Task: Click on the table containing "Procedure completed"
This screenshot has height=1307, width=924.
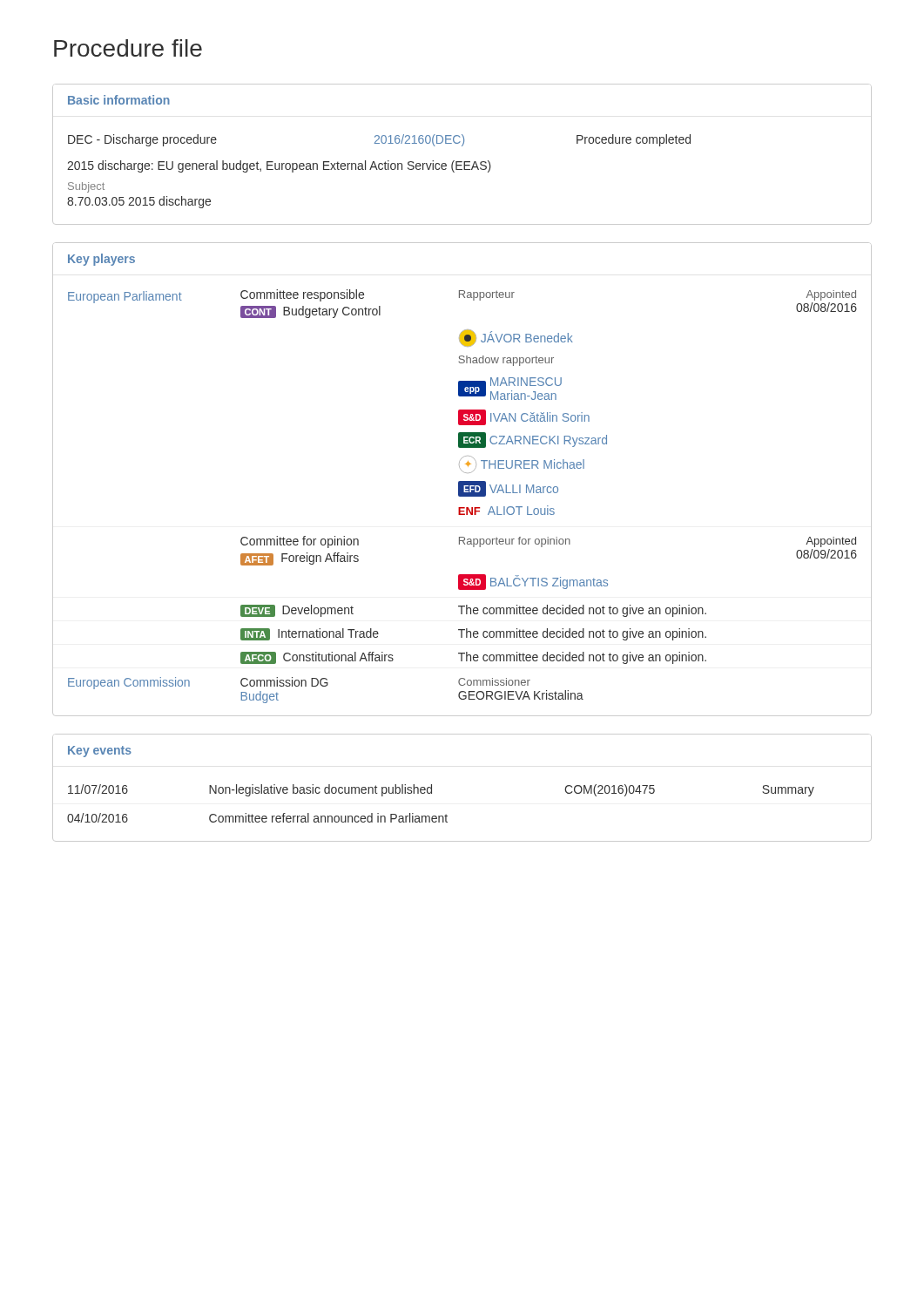Action: [462, 170]
